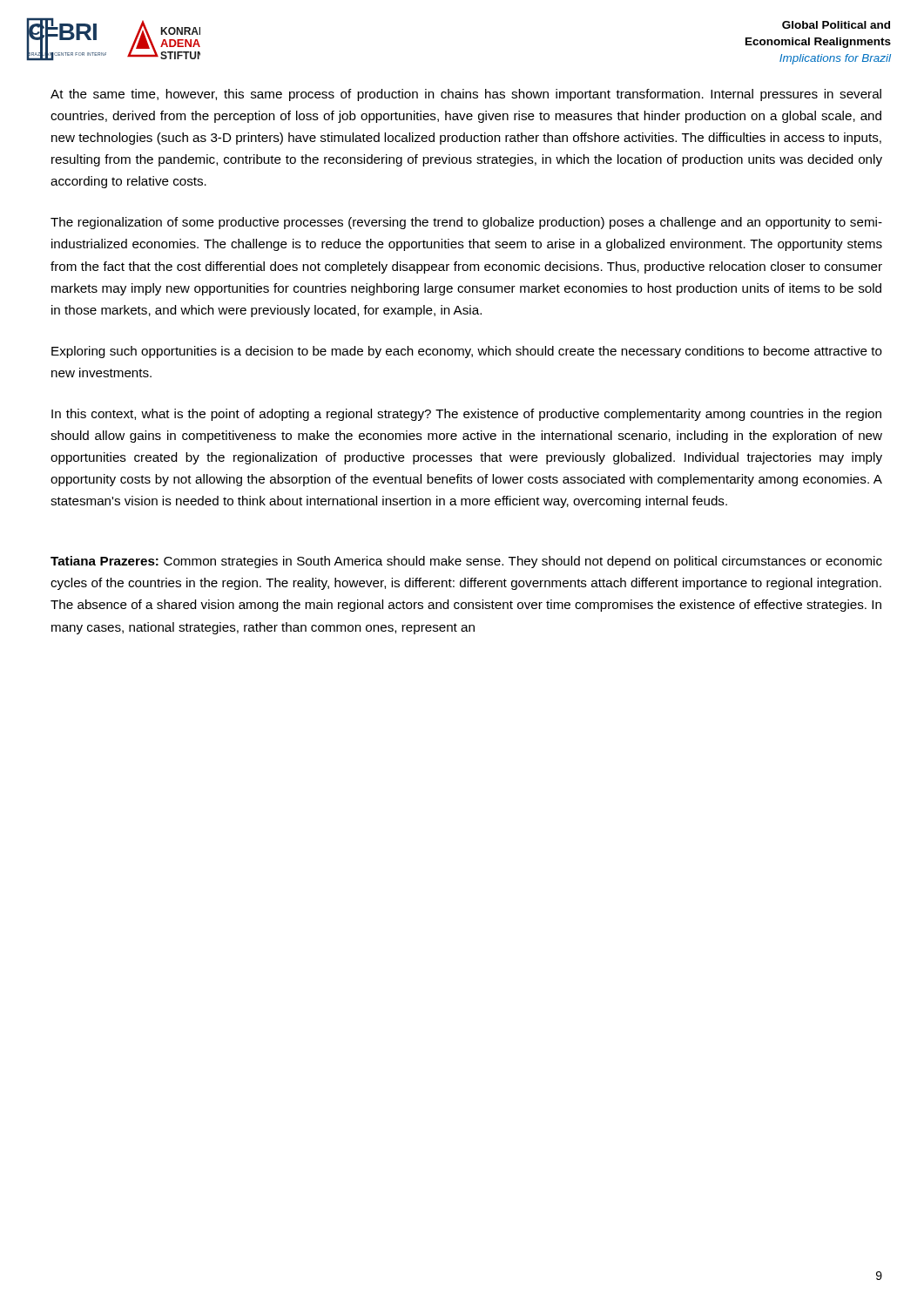This screenshot has width=924, height=1307.
Task: Locate the text block that says "At the same time, however,"
Action: [466, 137]
